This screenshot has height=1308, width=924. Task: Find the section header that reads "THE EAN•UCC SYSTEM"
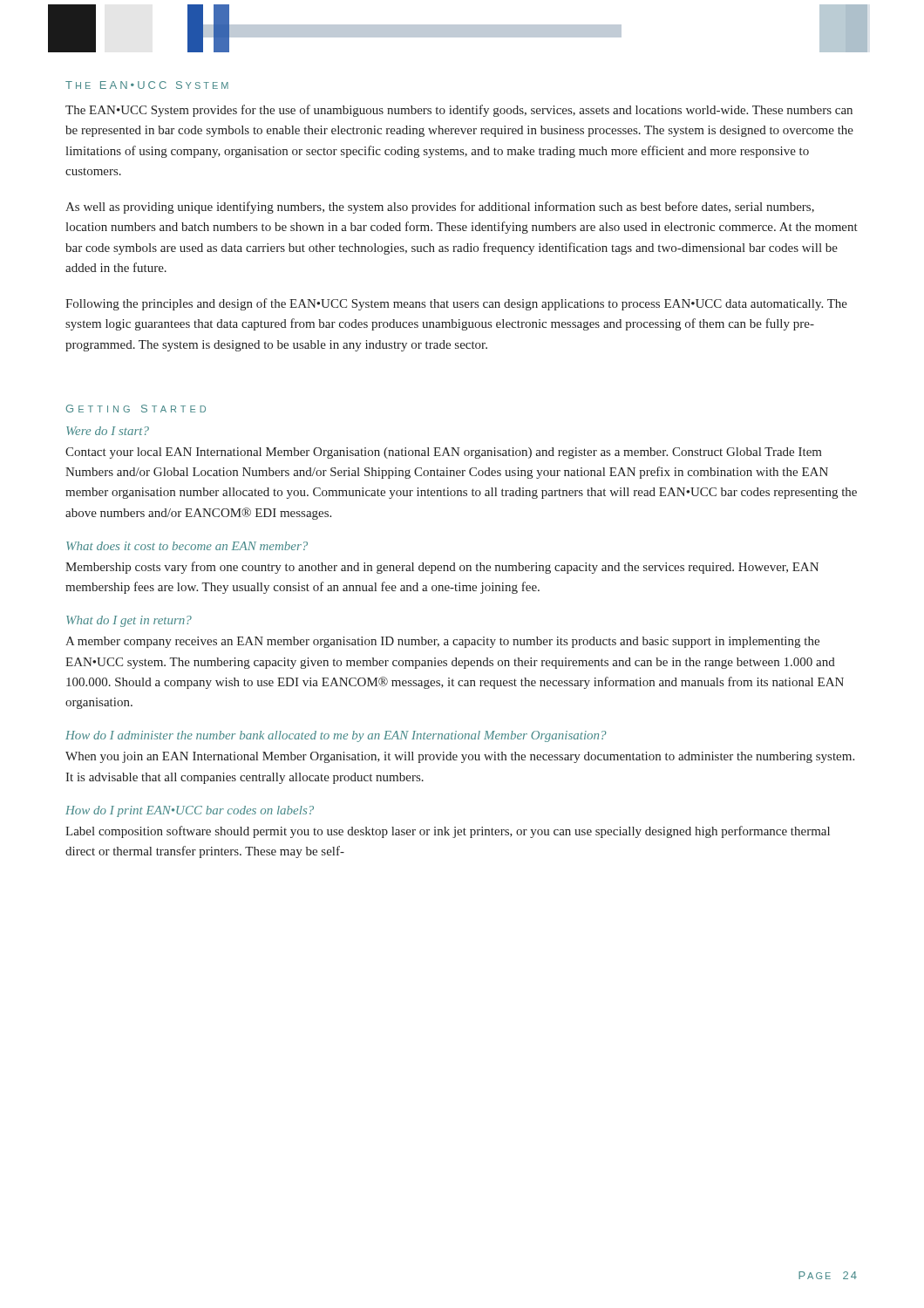point(147,85)
